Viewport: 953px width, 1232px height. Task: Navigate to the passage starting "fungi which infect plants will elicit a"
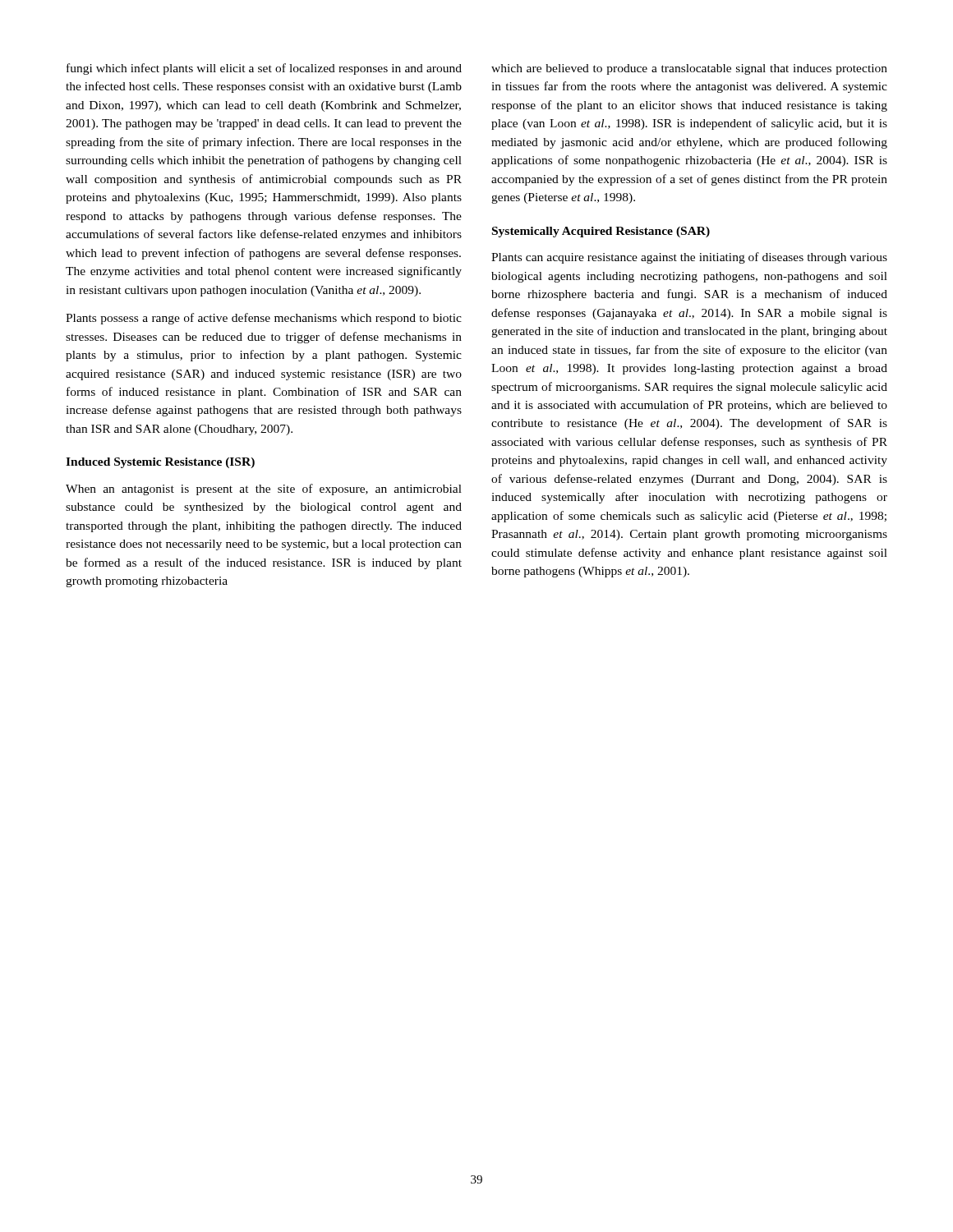(x=264, y=179)
